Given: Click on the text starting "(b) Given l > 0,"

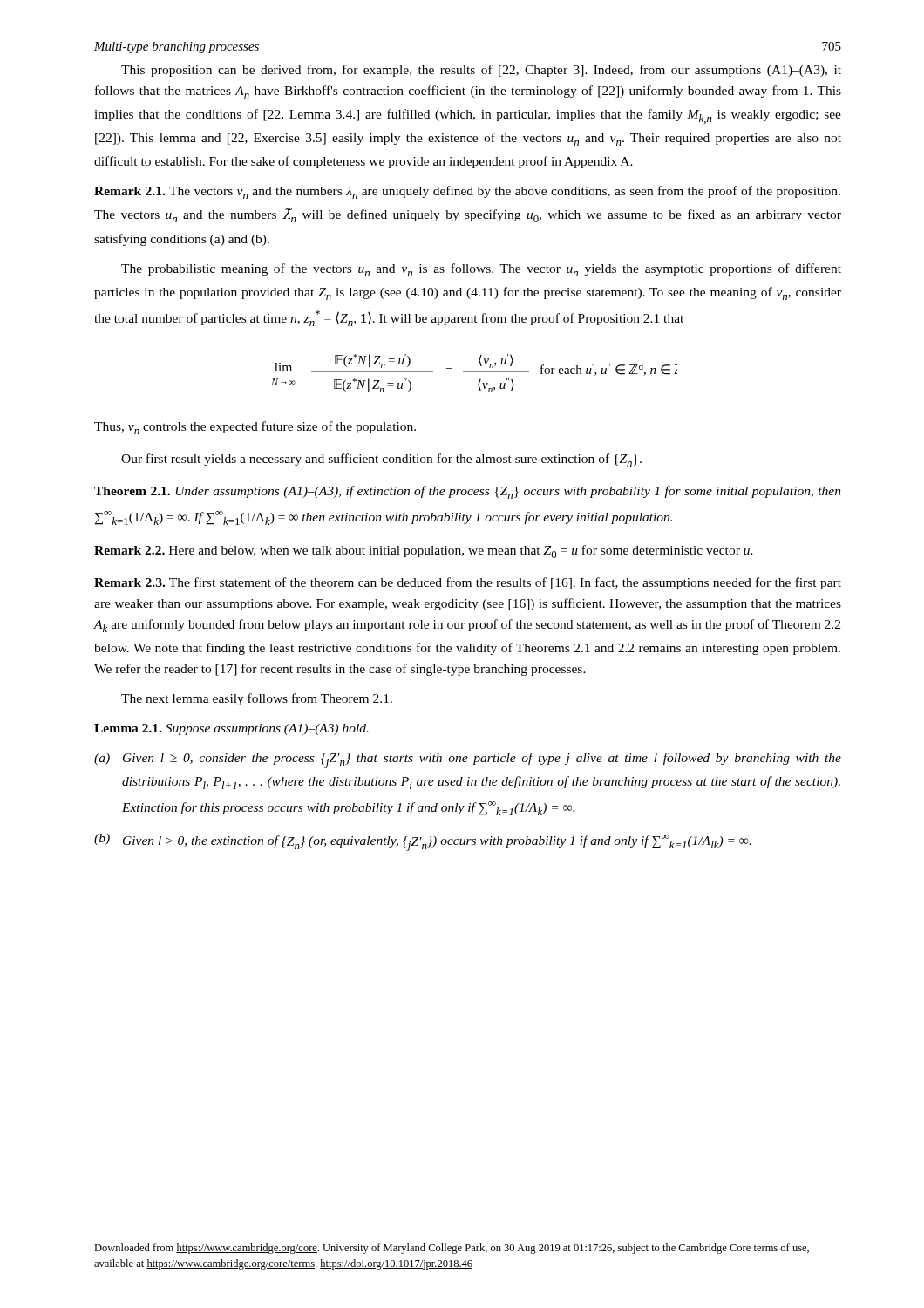Looking at the screenshot, I should point(468,841).
